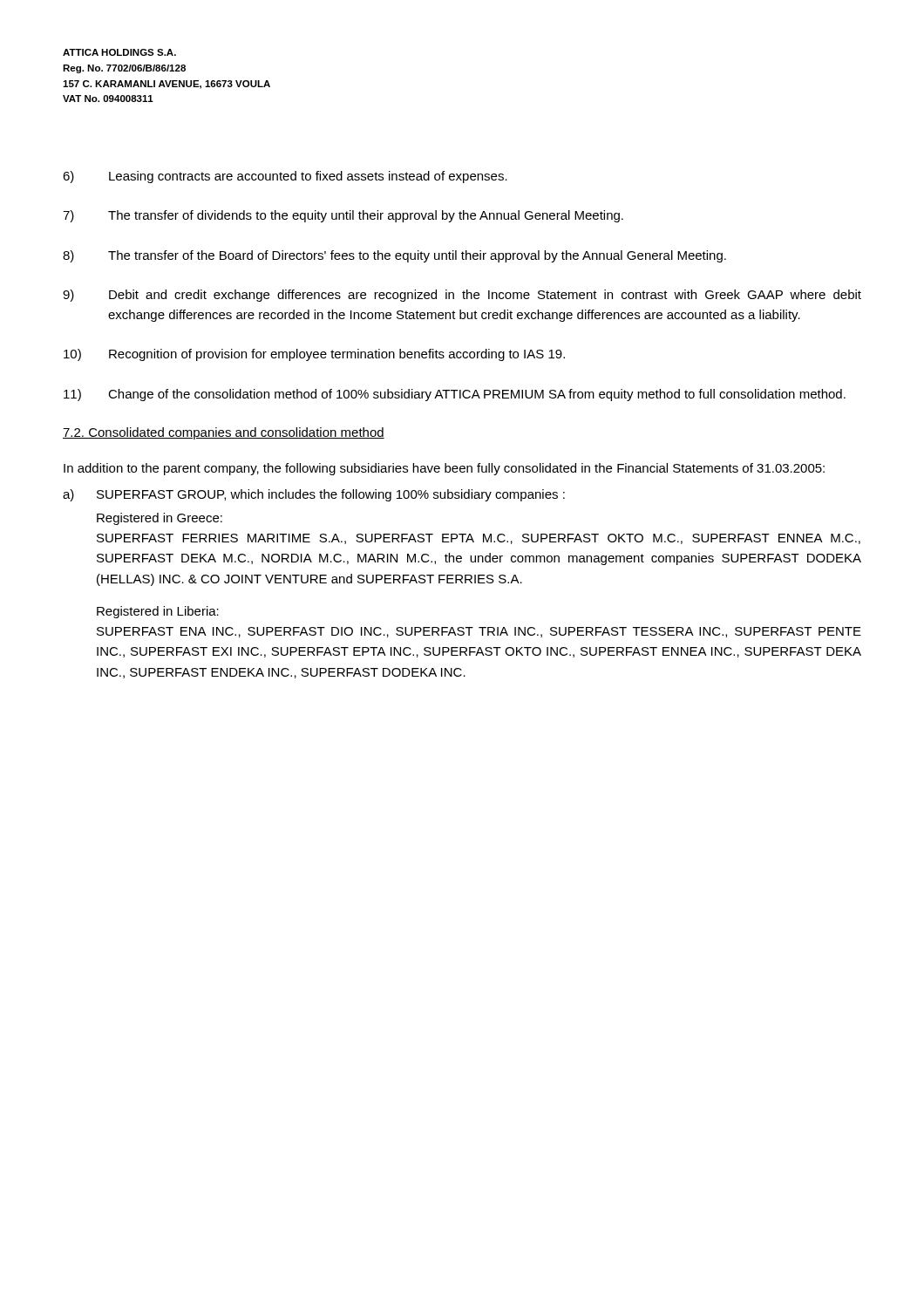Select the list item that says "a) SUPERFAST GROUP, which includes"

[x=462, y=583]
